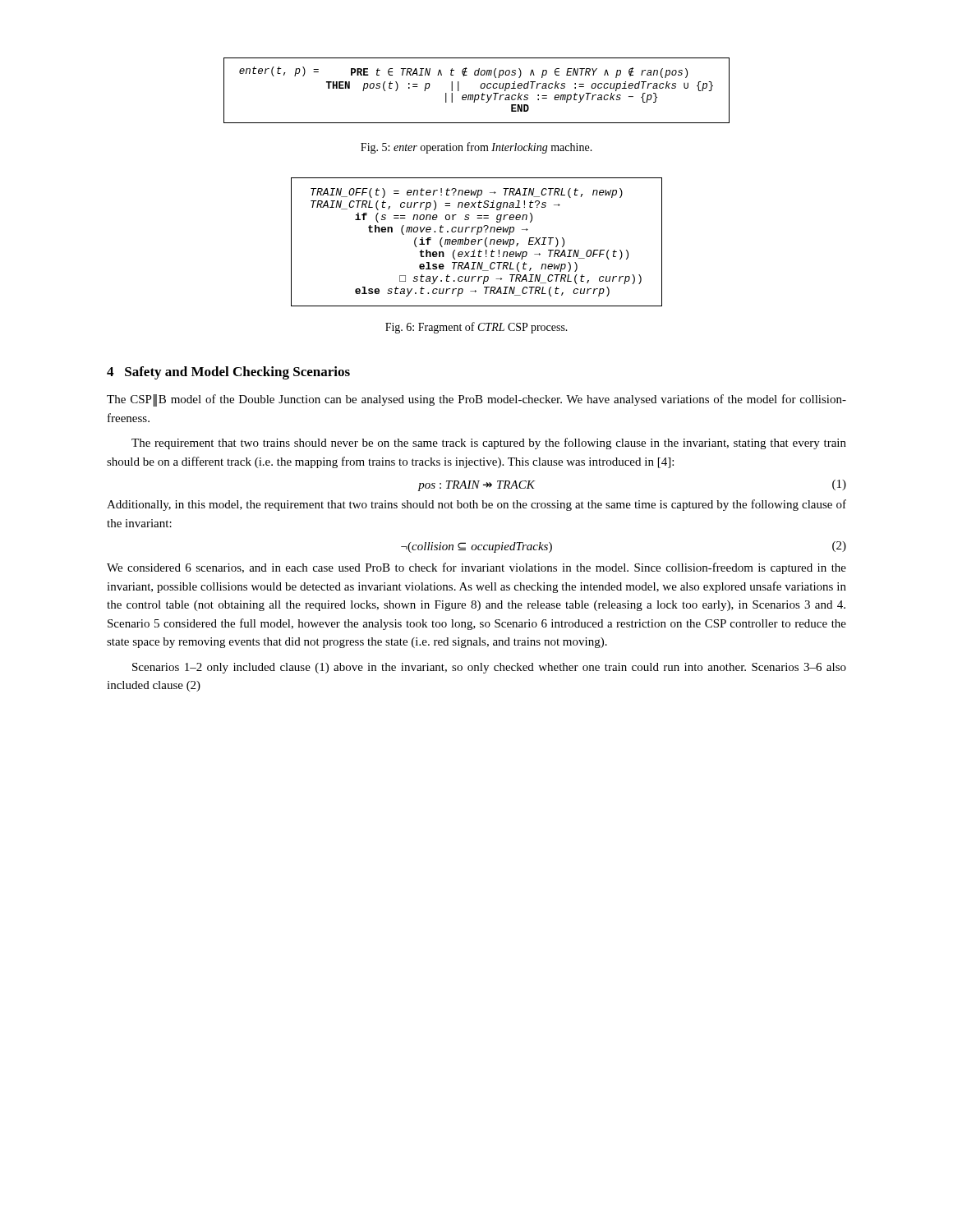Find the text block containing "The CSP‖B model of"
The image size is (953, 1232).
coord(476,430)
